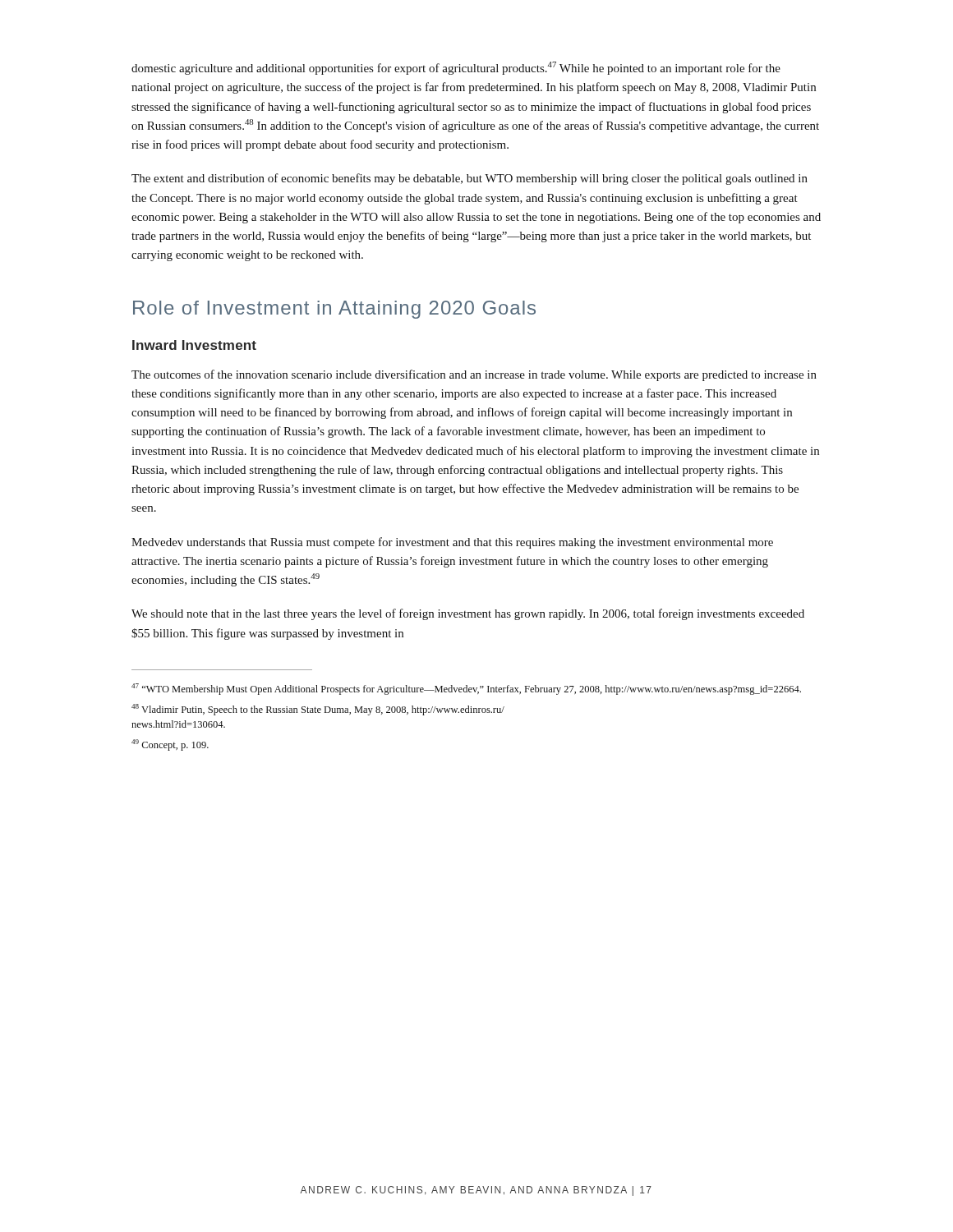Locate the text block containing "domestic agriculture and additional"
This screenshot has height=1232, width=953.
coord(475,105)
